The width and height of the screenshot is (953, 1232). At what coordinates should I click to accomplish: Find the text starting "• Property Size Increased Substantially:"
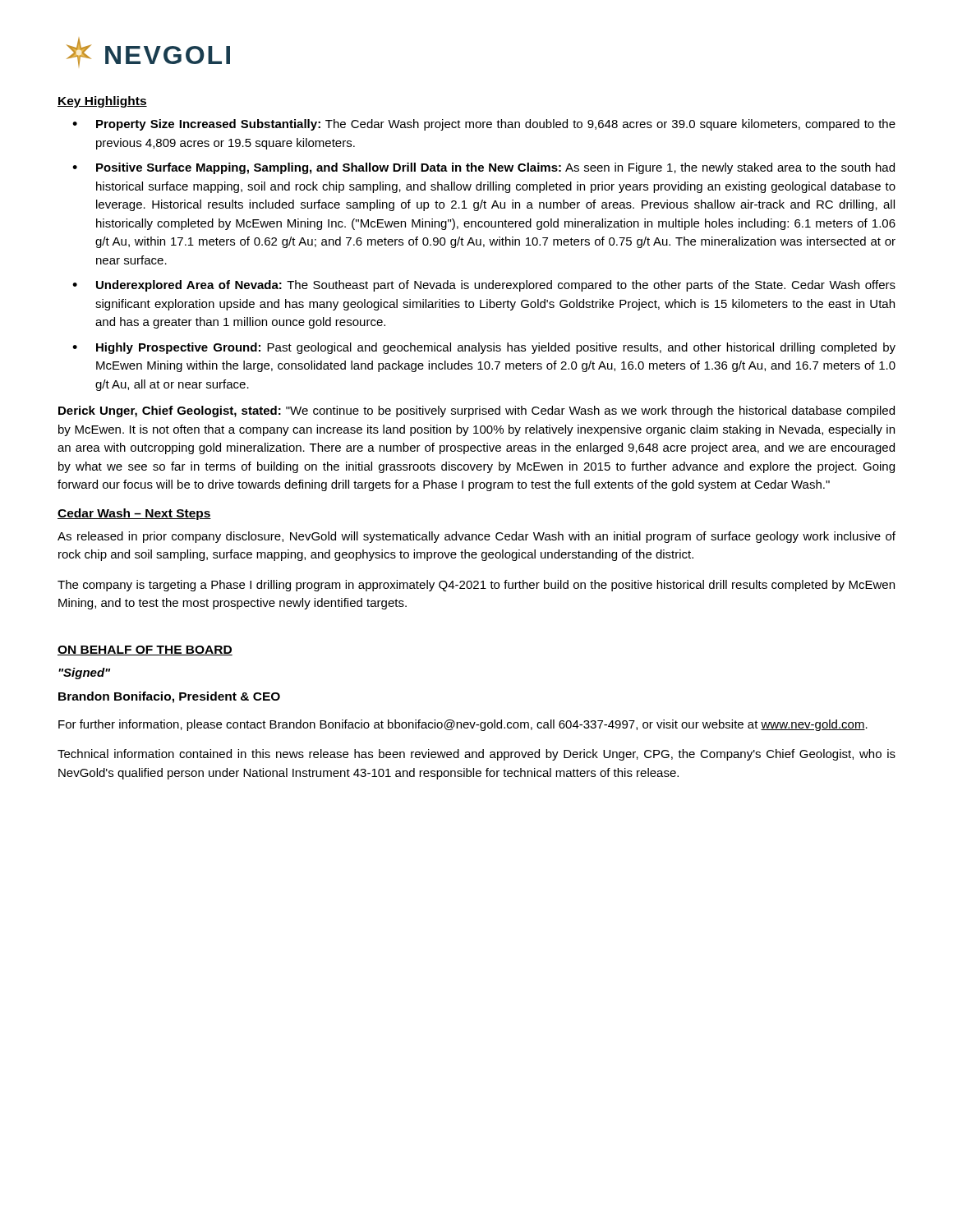point(484,133)
